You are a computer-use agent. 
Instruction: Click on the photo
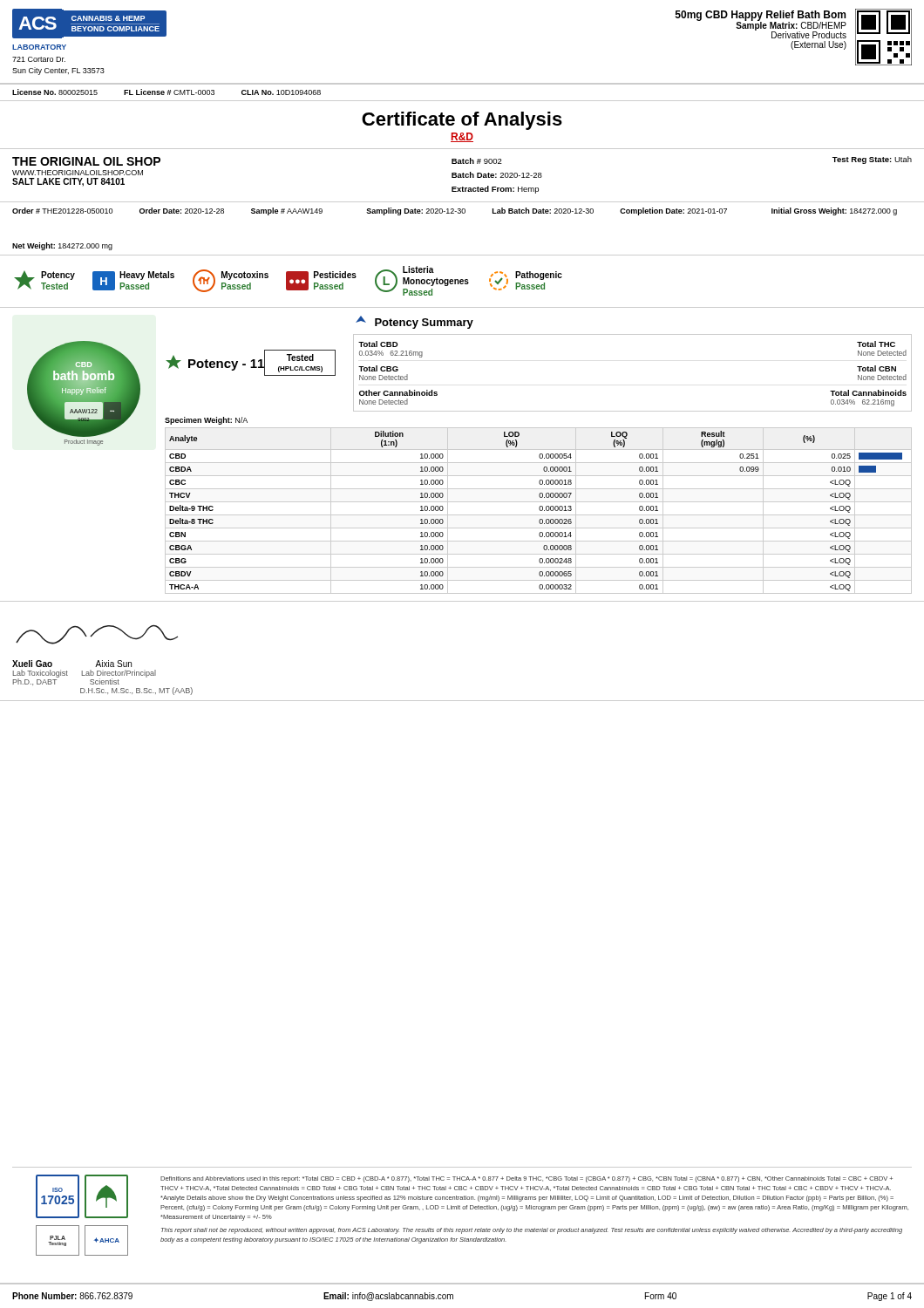point(84,454)
